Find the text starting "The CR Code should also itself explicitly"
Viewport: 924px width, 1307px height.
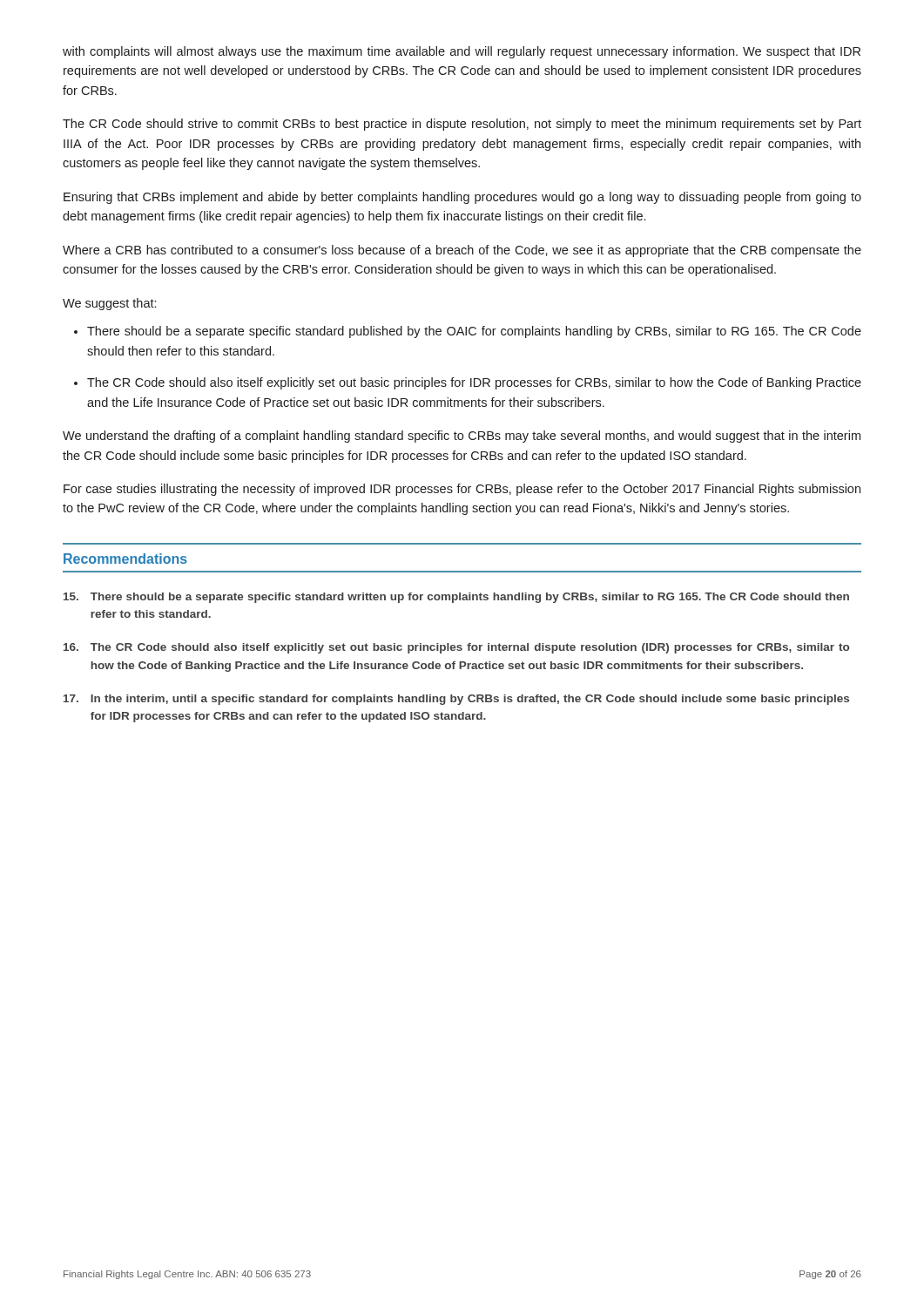(x=474, y=393)
